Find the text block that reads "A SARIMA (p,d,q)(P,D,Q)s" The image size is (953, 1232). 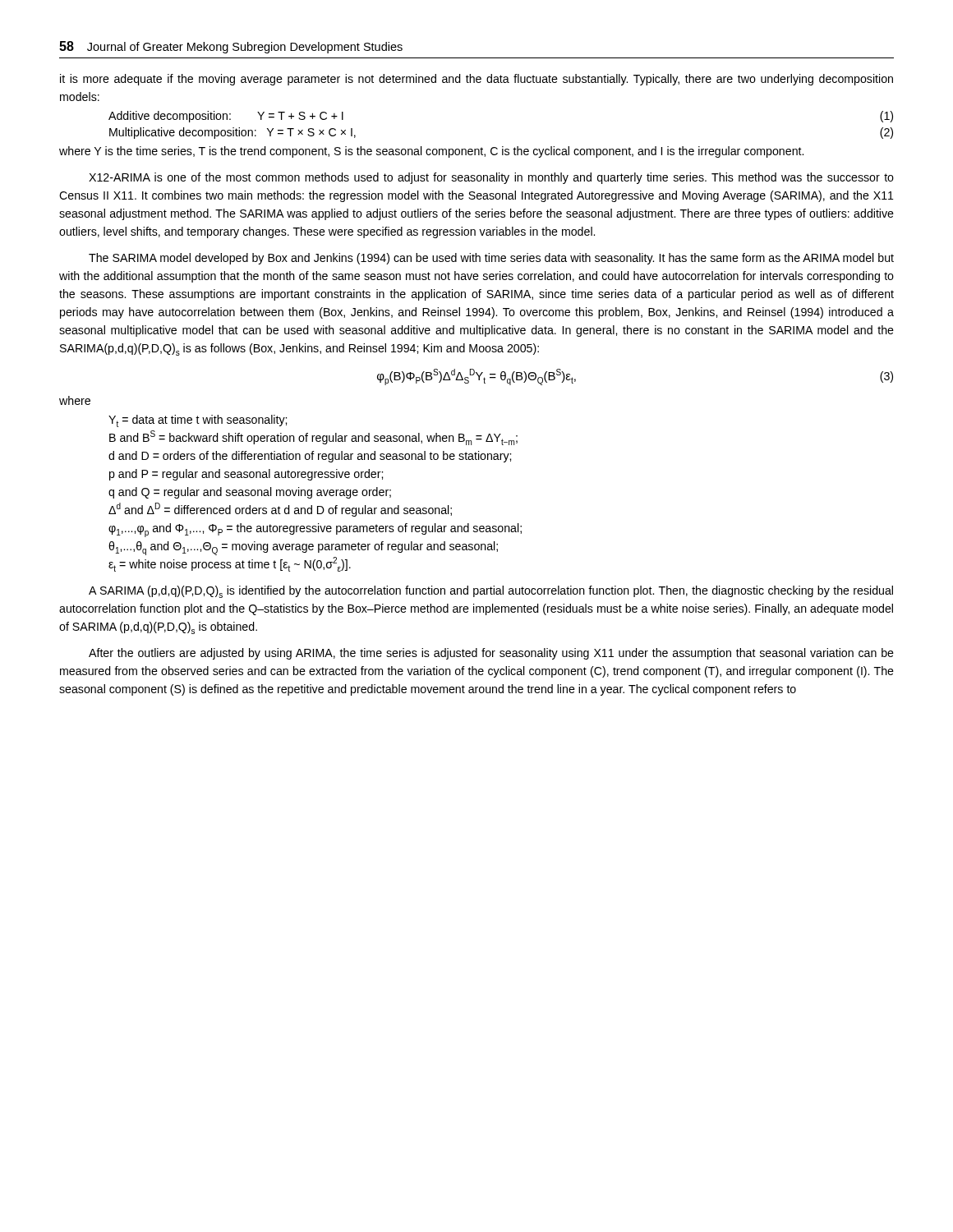(x=476, y=609)
